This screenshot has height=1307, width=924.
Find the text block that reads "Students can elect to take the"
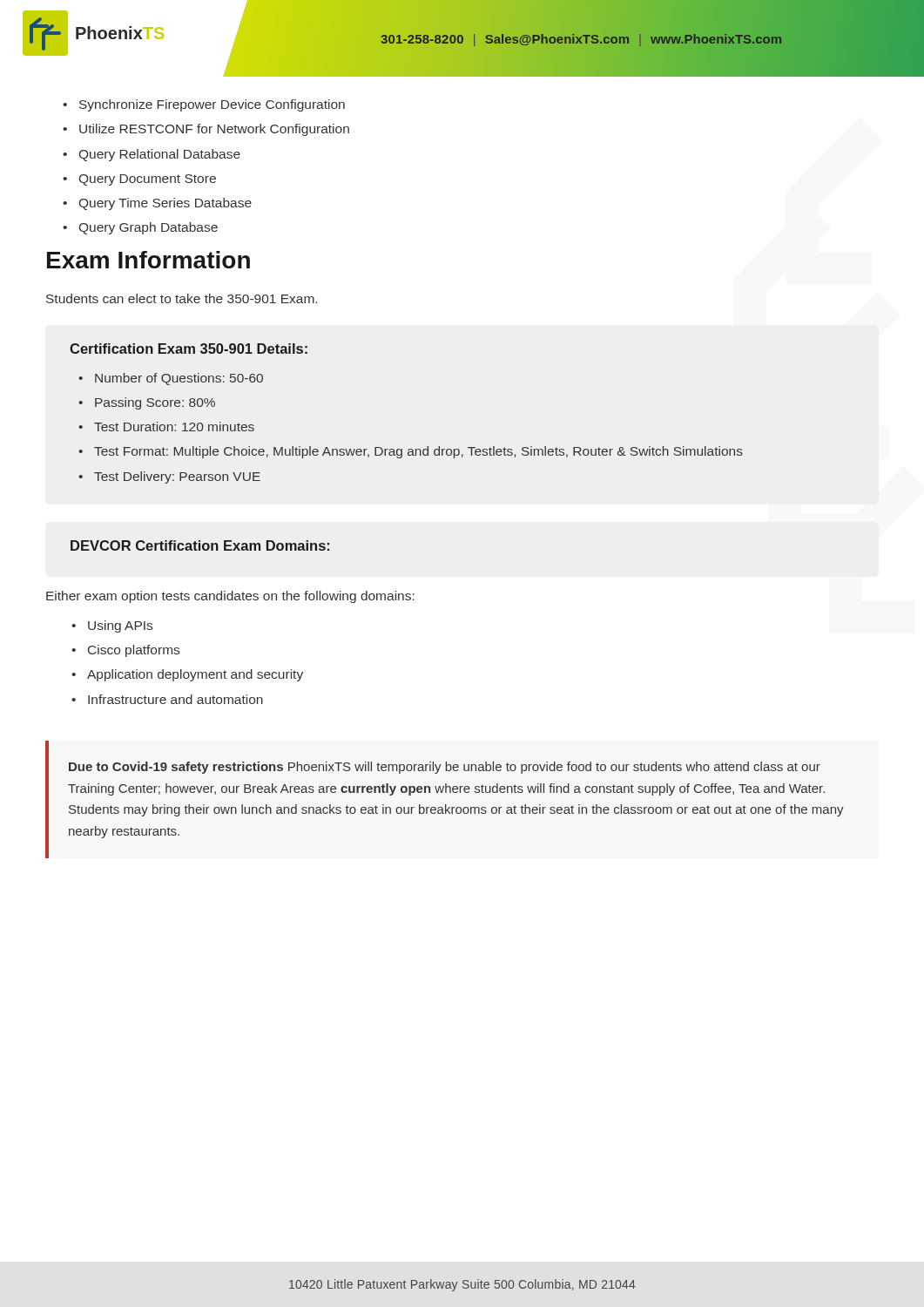point(182,298)
